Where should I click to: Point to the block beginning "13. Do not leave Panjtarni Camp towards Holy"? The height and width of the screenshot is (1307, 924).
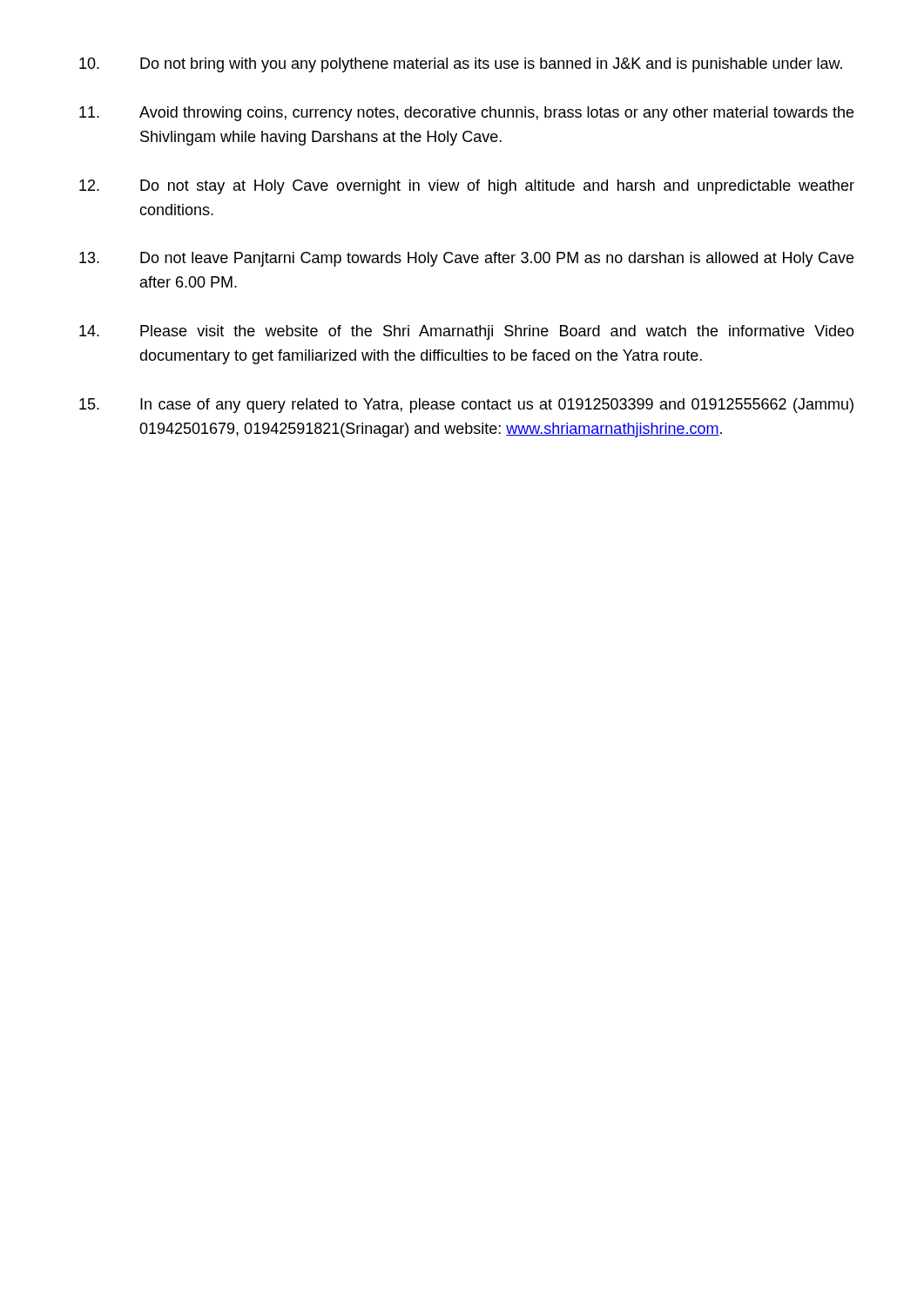pos(466,271)
